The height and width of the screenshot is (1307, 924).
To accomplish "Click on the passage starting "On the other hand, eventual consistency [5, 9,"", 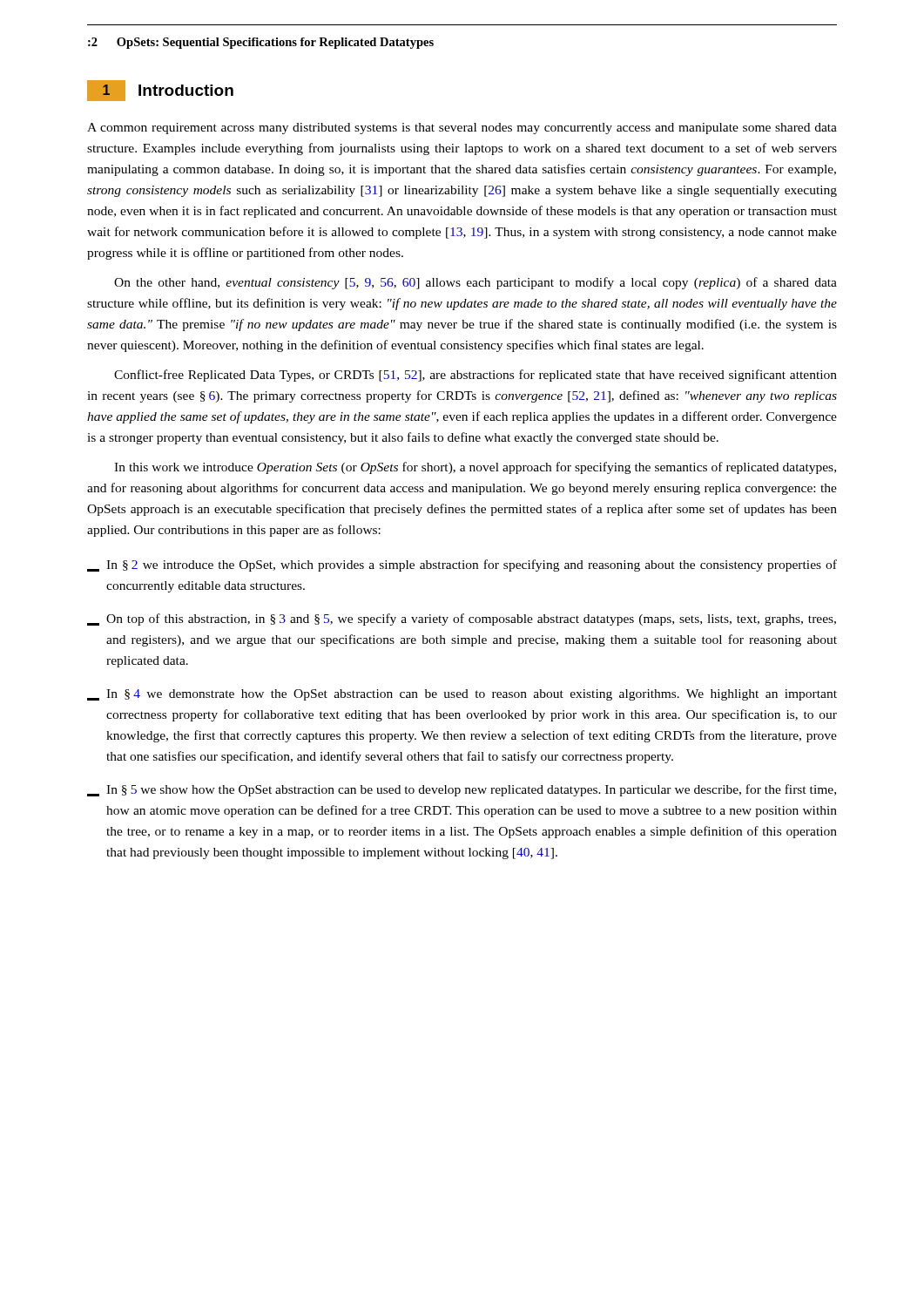I will click(462, 314).
